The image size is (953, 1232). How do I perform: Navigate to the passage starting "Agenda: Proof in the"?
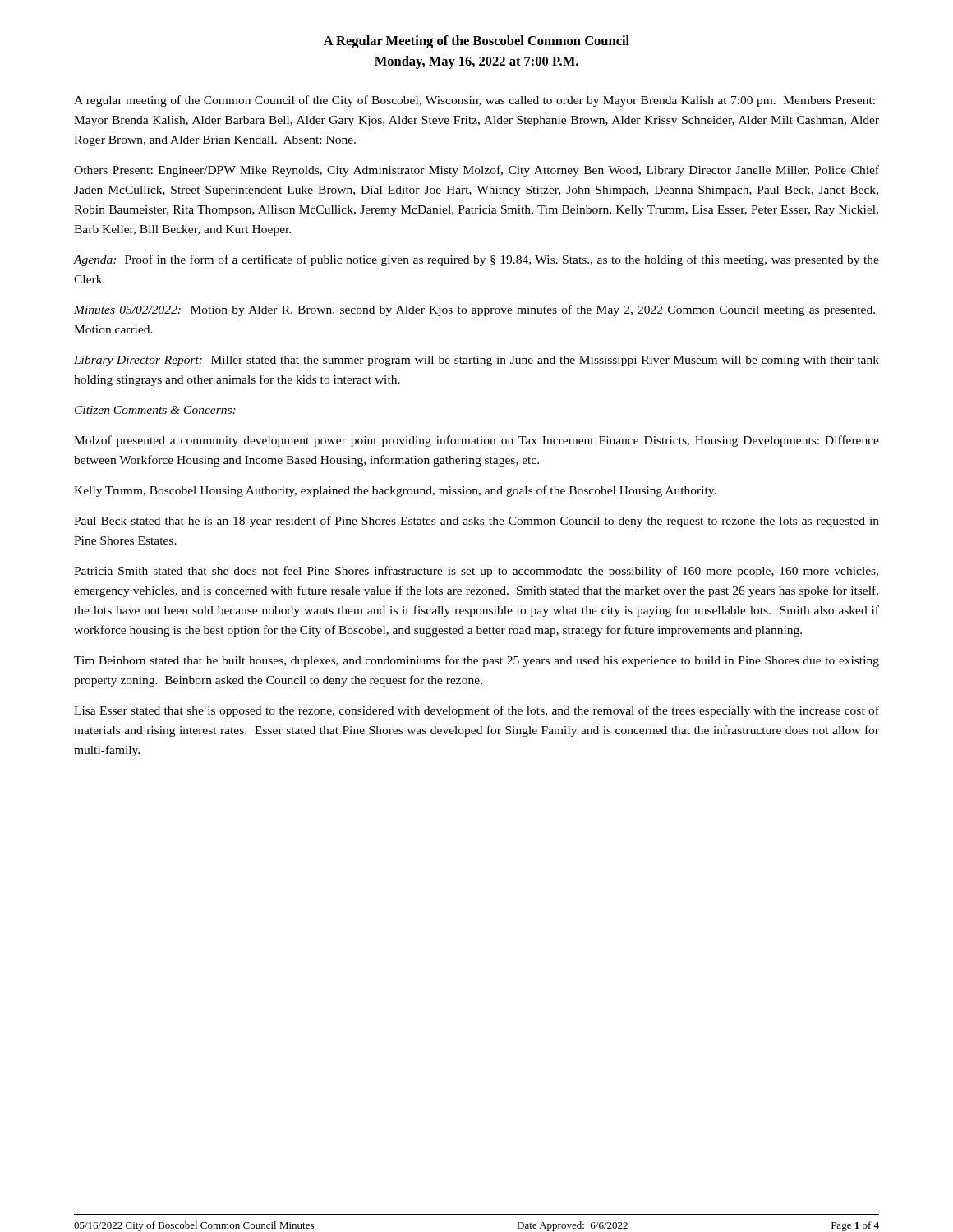click(476, 269)
